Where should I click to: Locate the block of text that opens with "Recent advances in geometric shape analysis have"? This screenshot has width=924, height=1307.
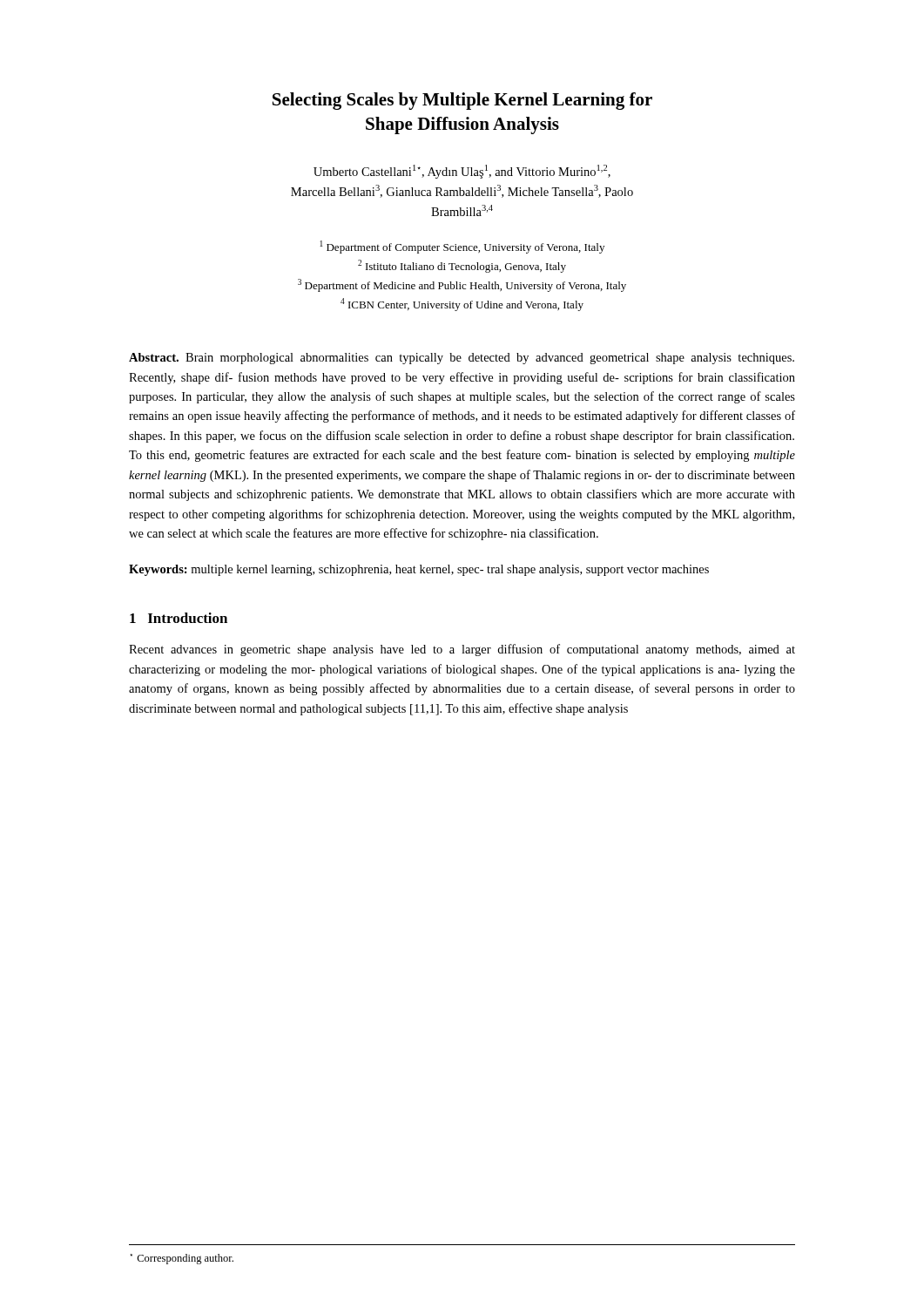(462, 679)
